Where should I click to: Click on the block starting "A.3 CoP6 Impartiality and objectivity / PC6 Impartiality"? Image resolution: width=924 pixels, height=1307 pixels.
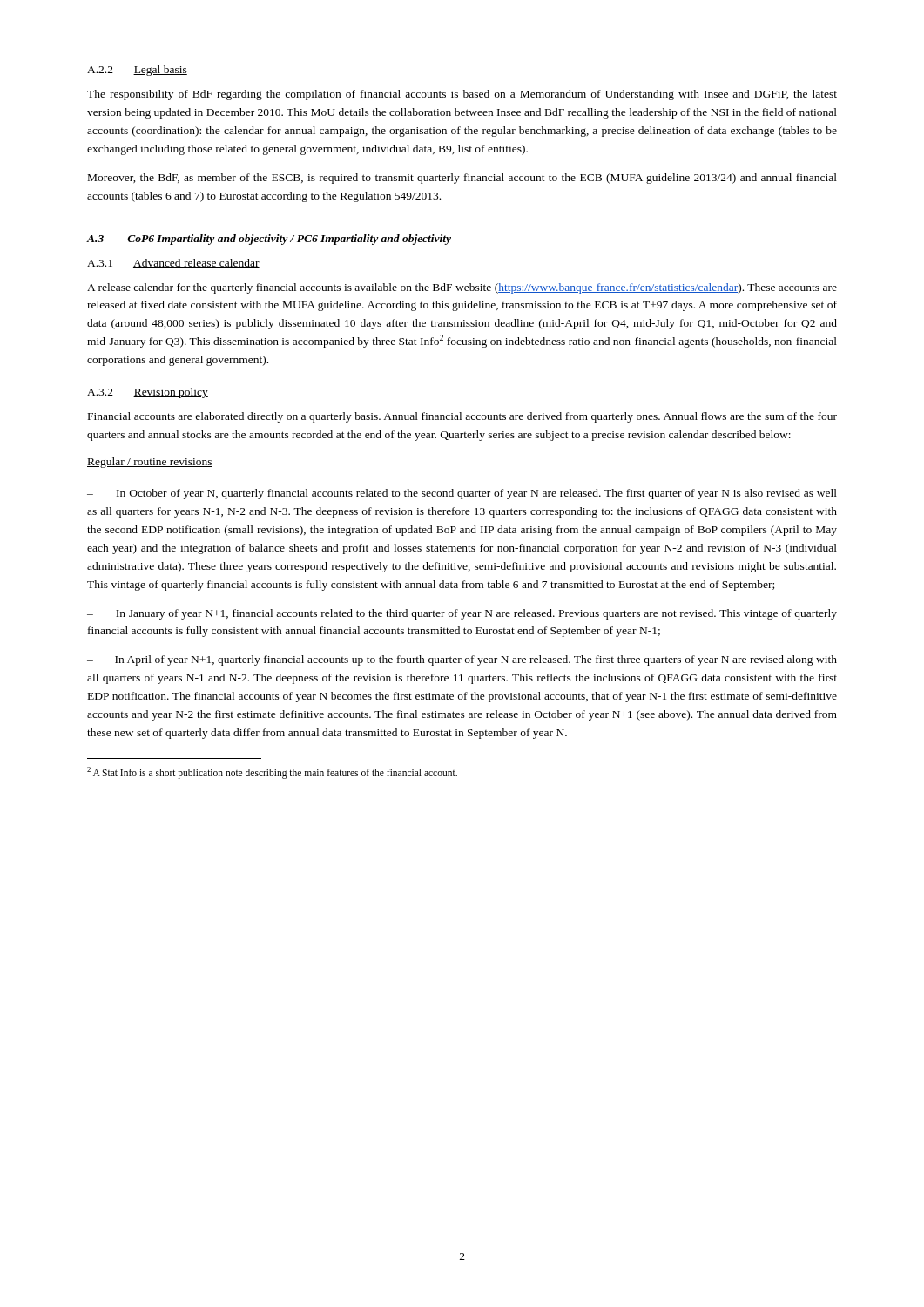click(x=269, y=238)
